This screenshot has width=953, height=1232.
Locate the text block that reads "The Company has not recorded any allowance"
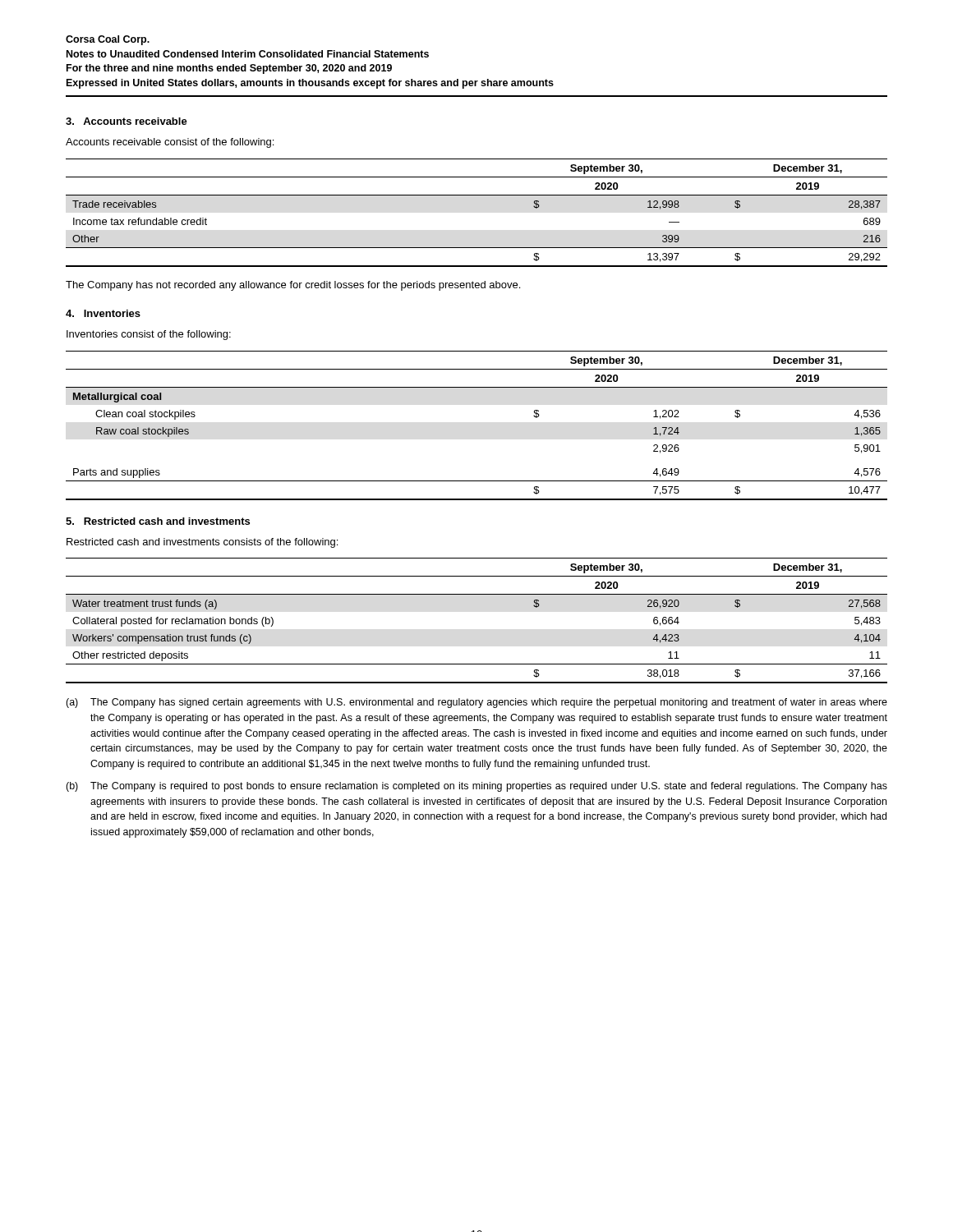(x=293, y=284)
